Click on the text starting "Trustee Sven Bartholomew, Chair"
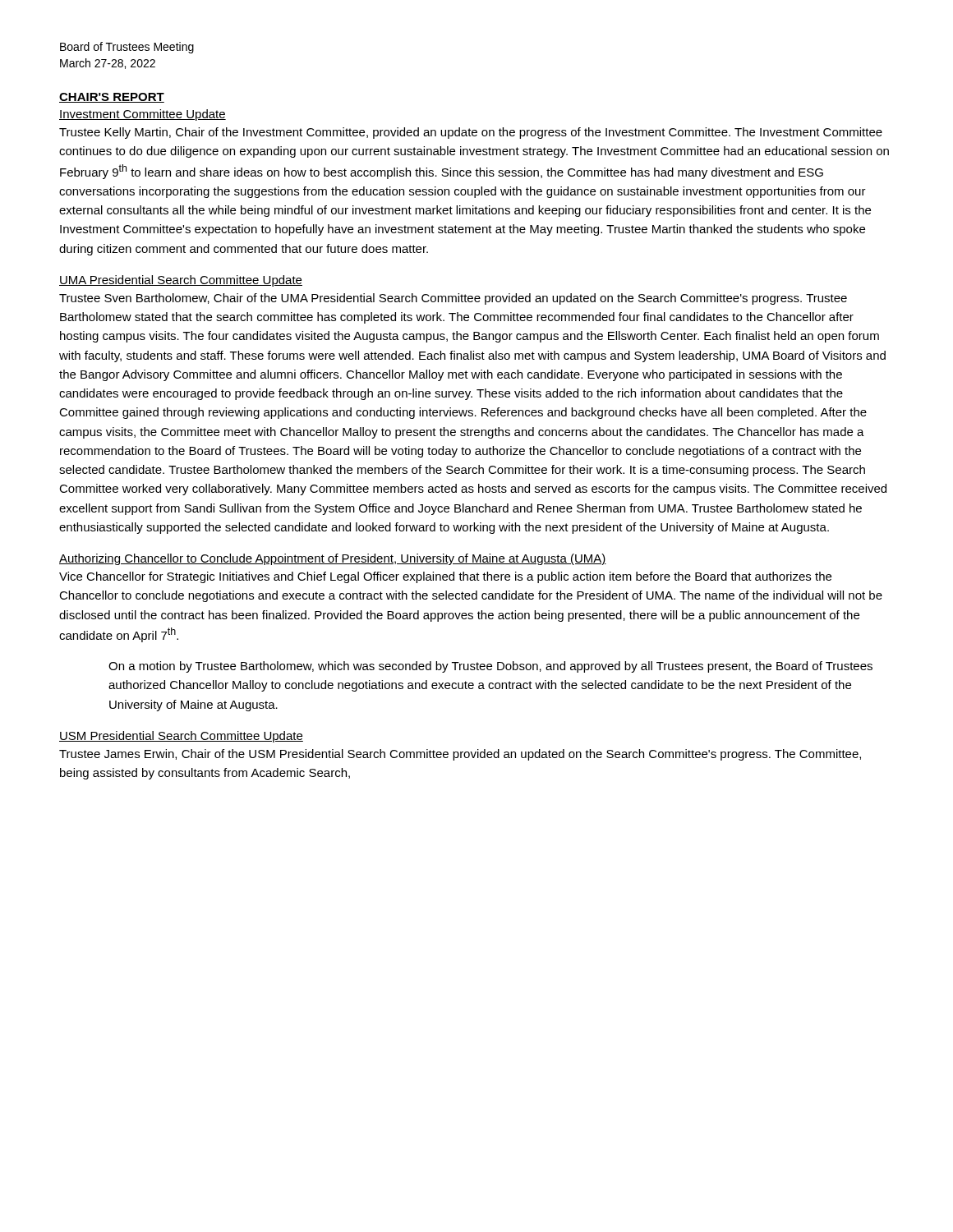Screen dimensions: 1232x953 coord(473,412)
